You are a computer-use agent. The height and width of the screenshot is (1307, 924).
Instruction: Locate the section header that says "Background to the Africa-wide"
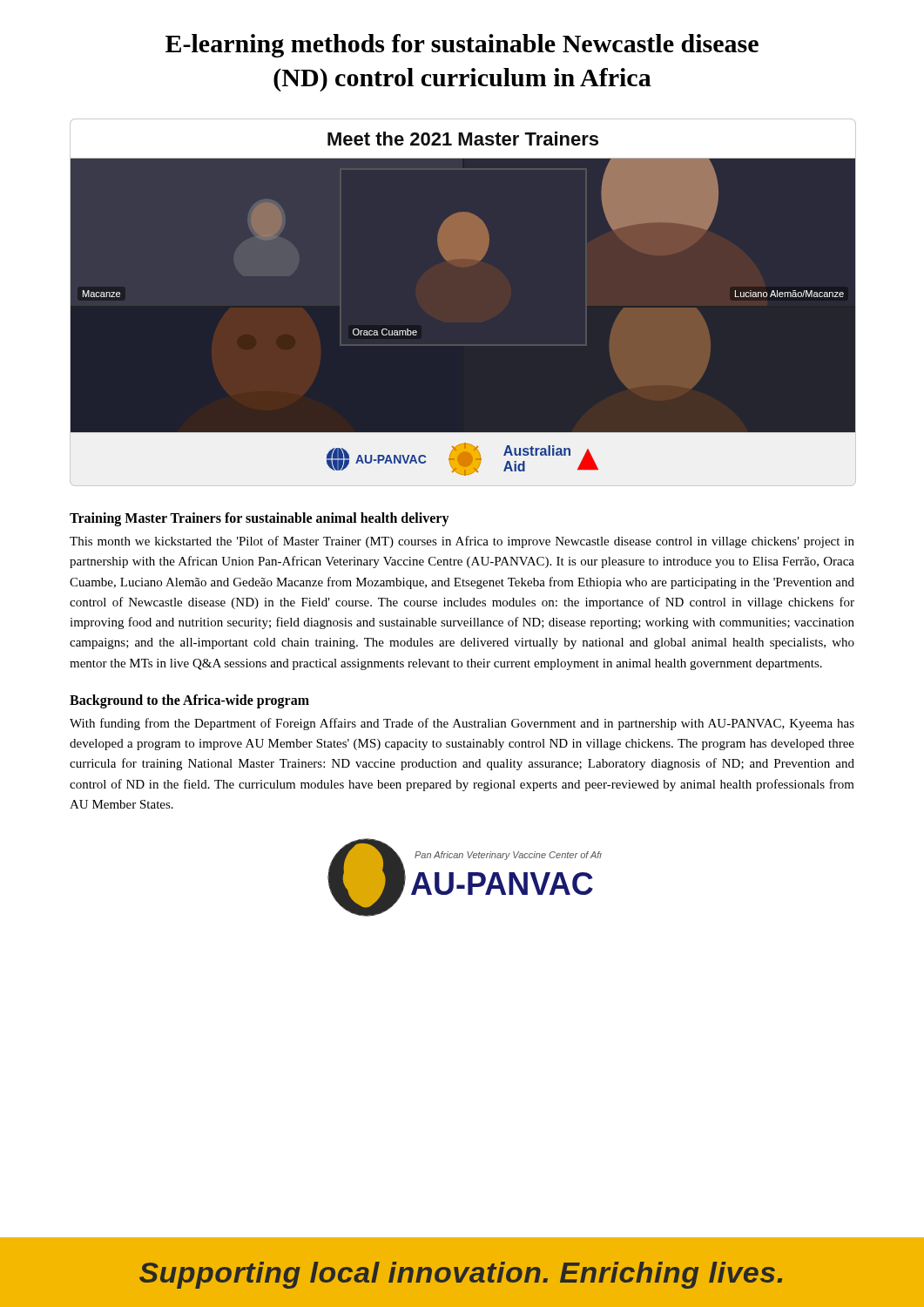tap(189, 700)
